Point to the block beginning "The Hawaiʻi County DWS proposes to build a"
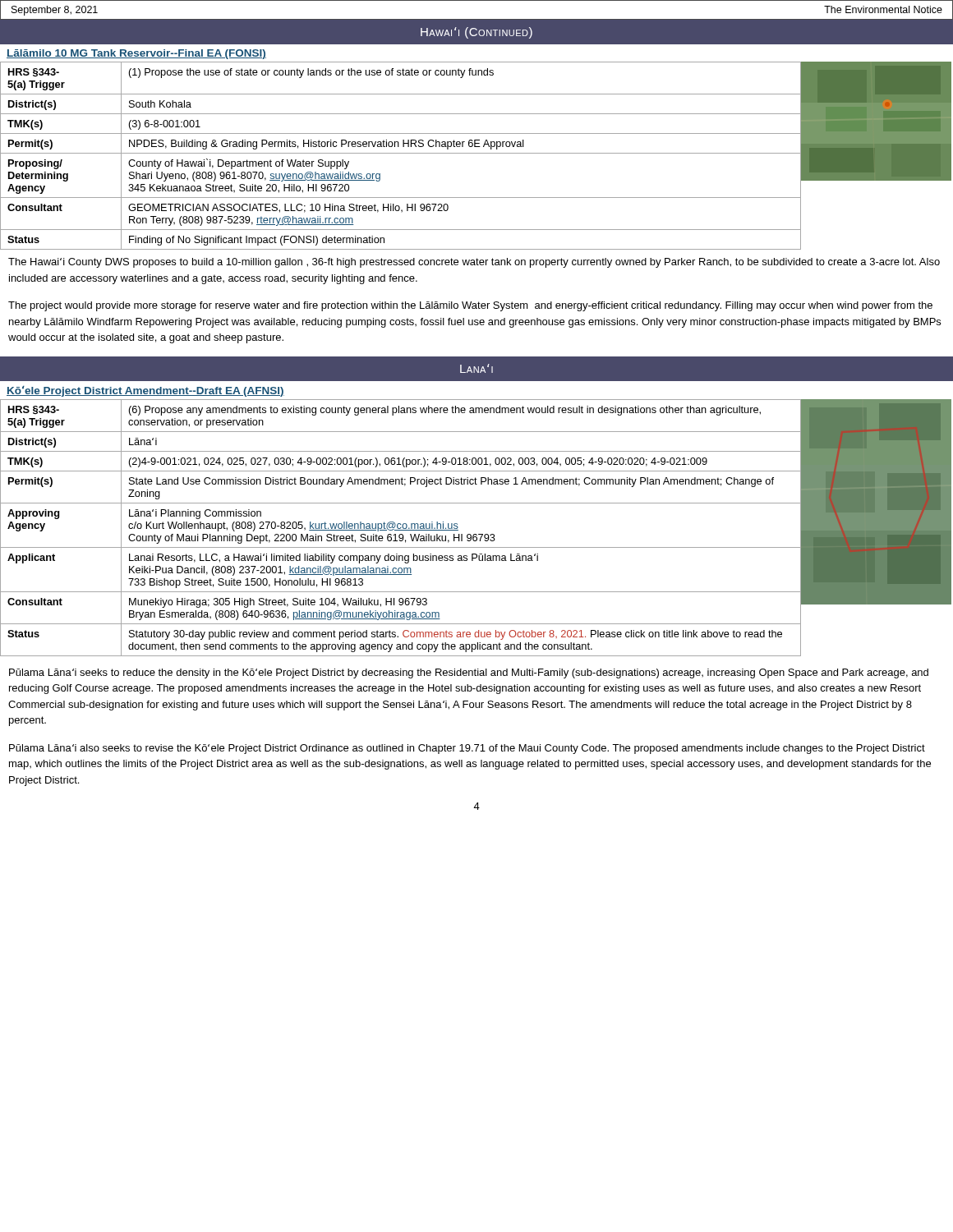 tap(474, 270)
